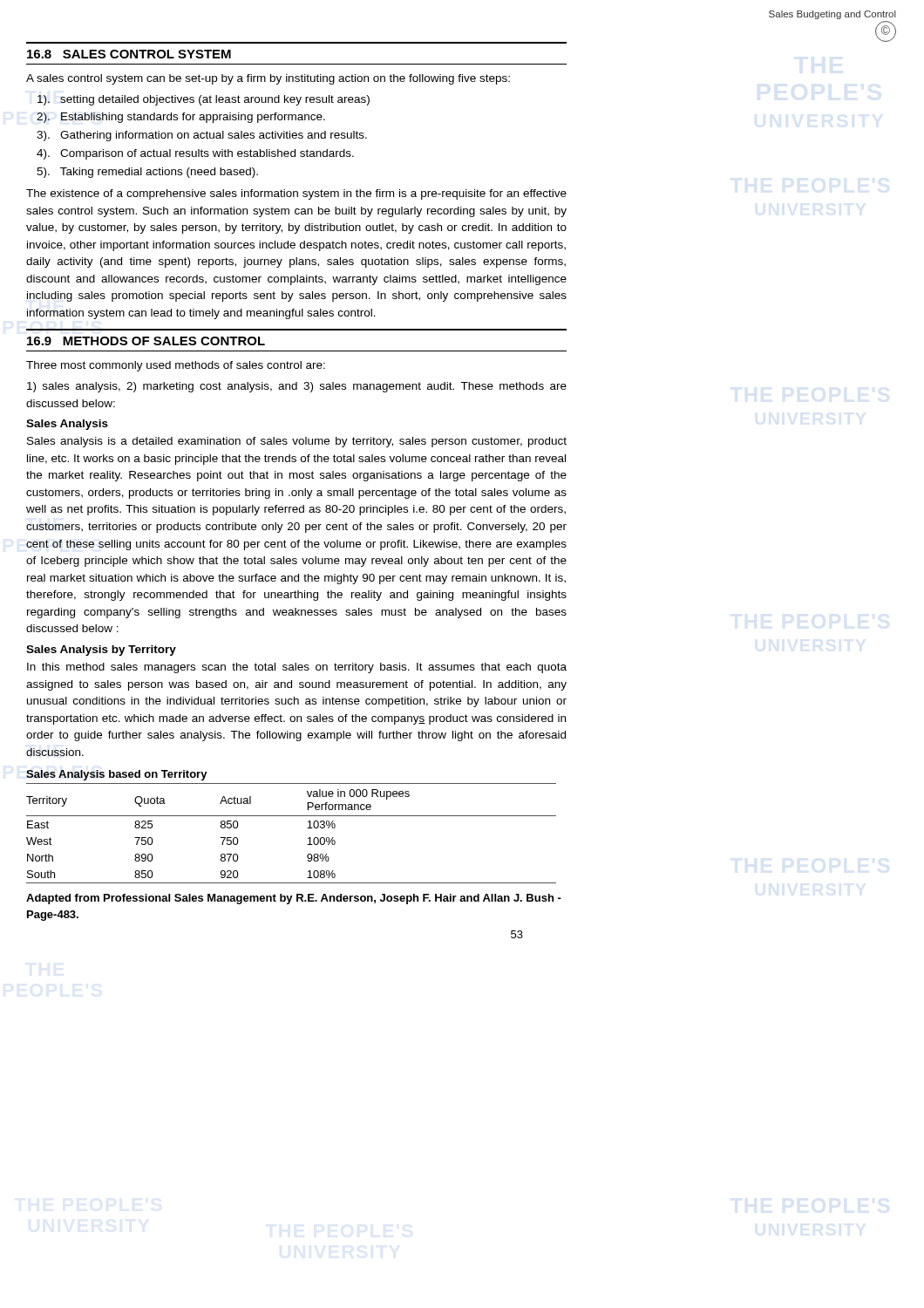Locate the list item with the text "3). Gathering information on actual sales"
This screenshot has height=1308, width=924.
point(202,135)
